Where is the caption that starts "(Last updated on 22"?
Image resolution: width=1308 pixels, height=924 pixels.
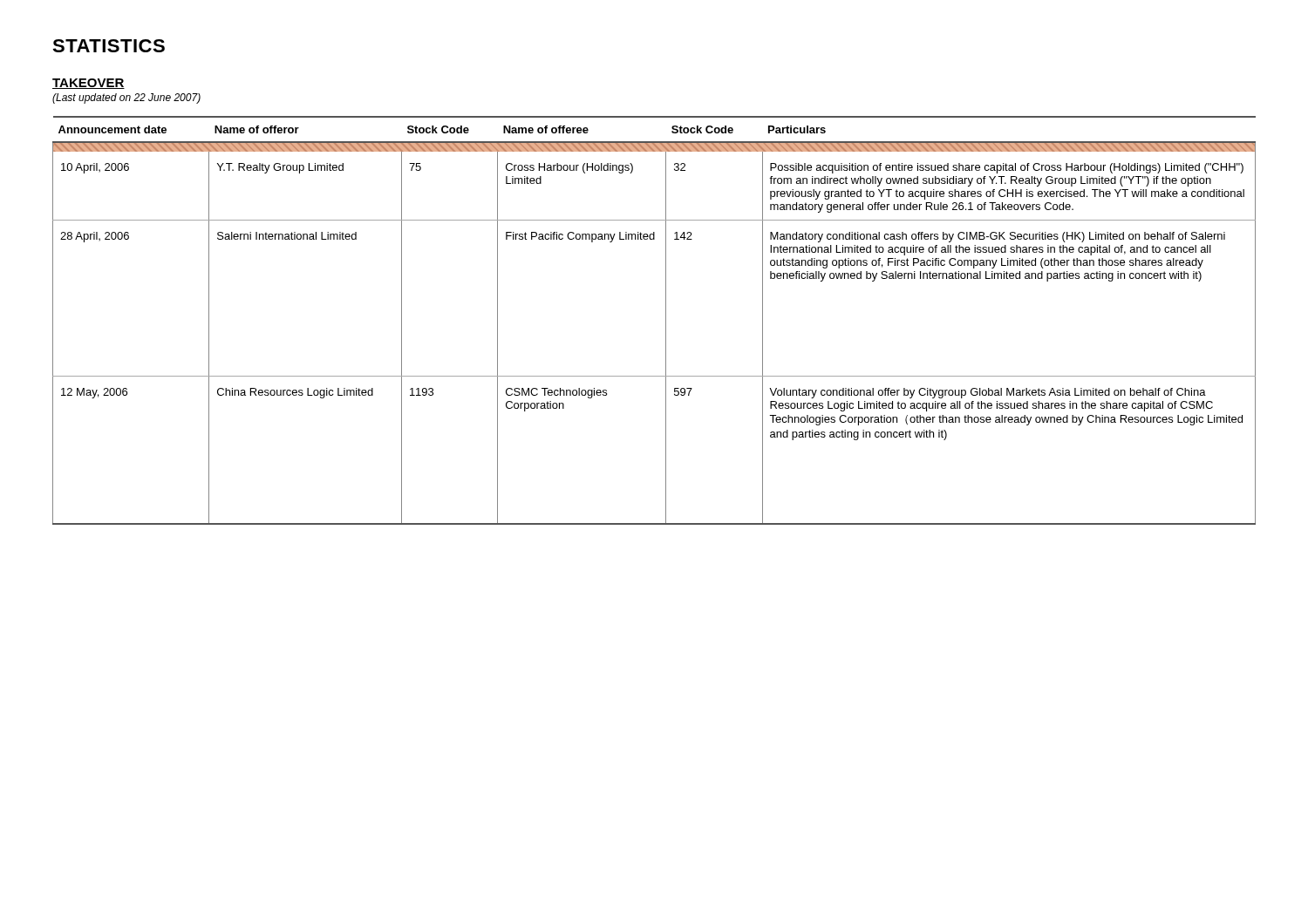(126, 98)
